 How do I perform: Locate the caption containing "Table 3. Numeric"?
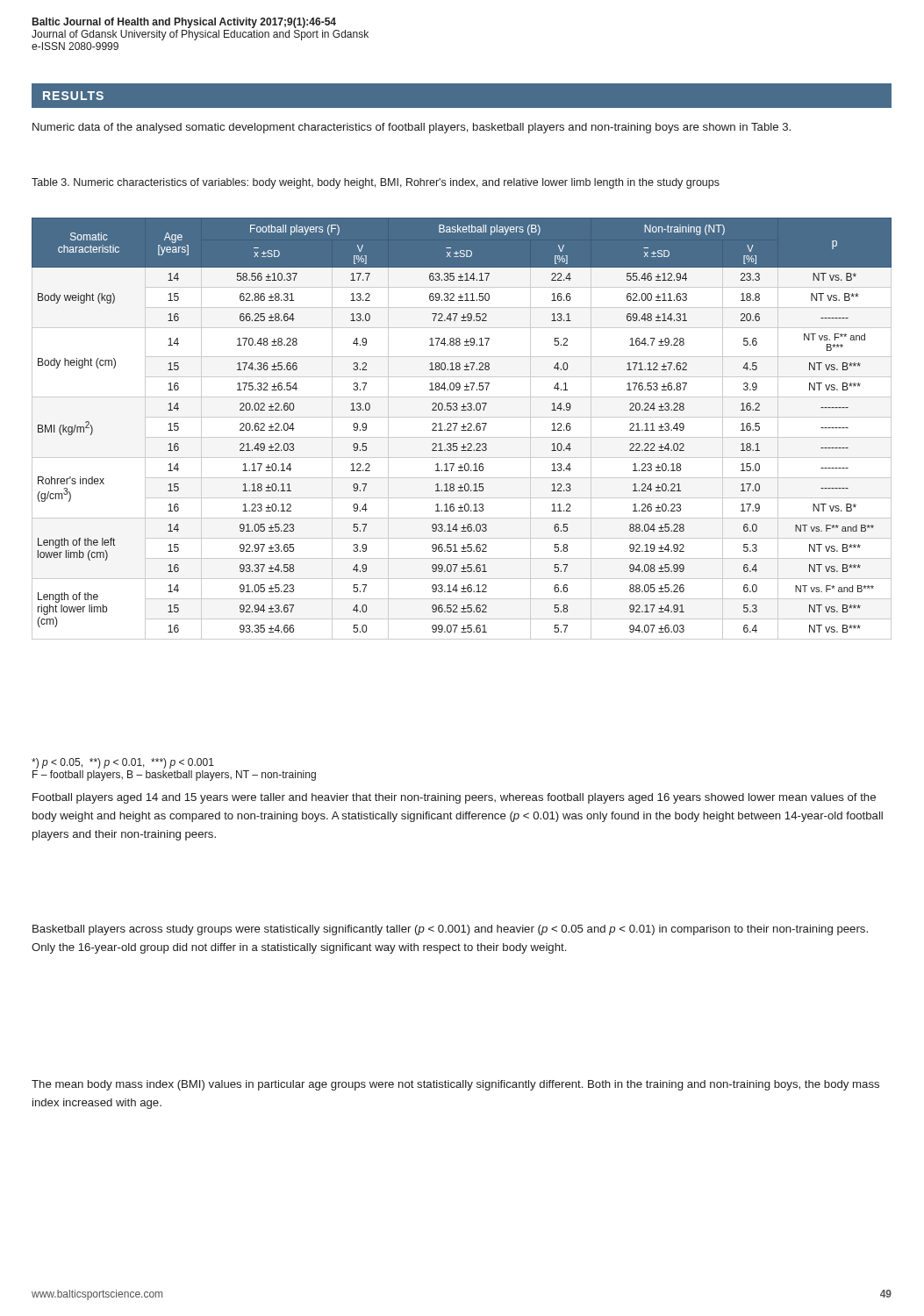pyautogui.click(x=376, y=182)
